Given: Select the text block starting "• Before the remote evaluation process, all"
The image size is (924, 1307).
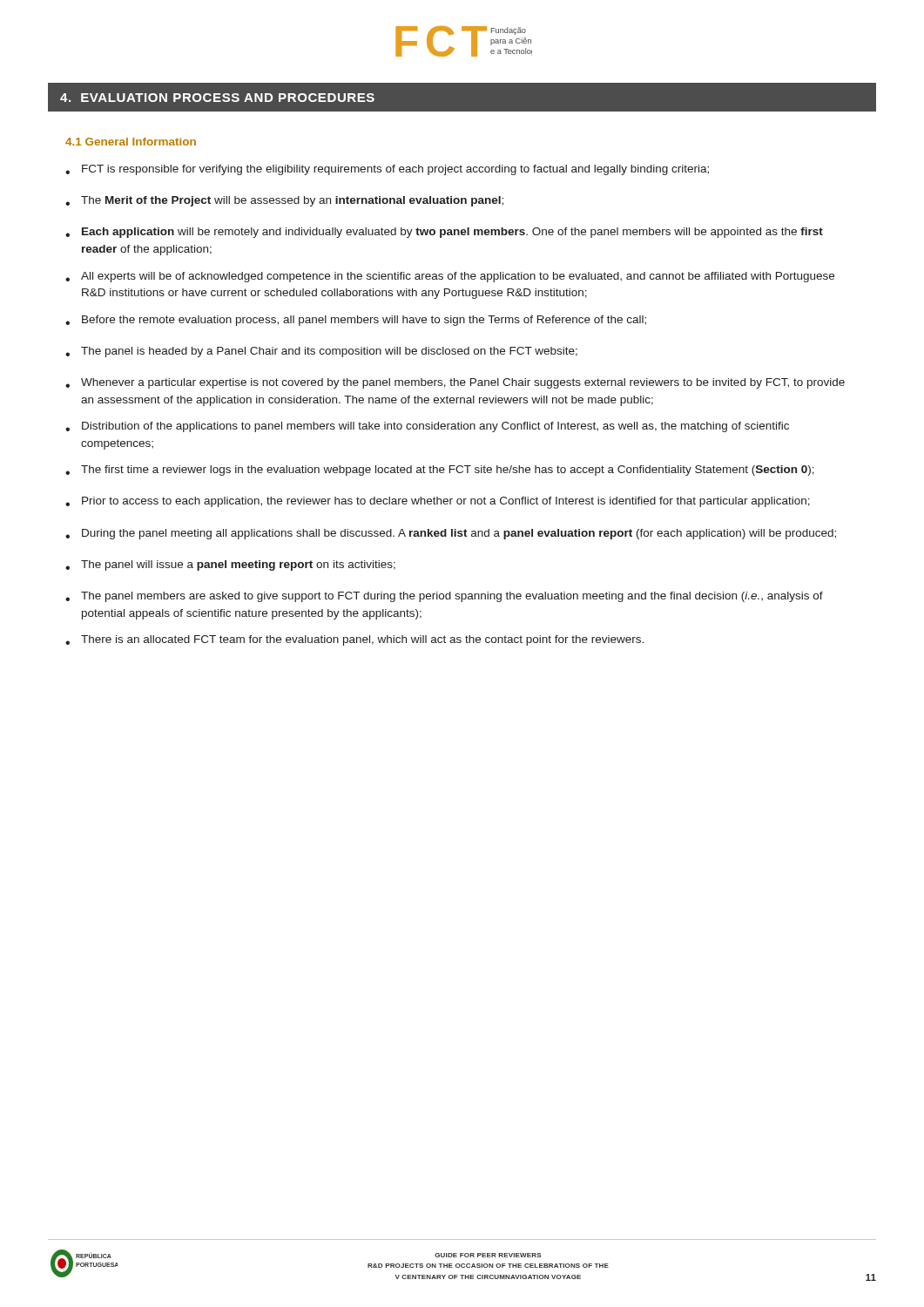Looking at the screenshot, I should (462, 322).
